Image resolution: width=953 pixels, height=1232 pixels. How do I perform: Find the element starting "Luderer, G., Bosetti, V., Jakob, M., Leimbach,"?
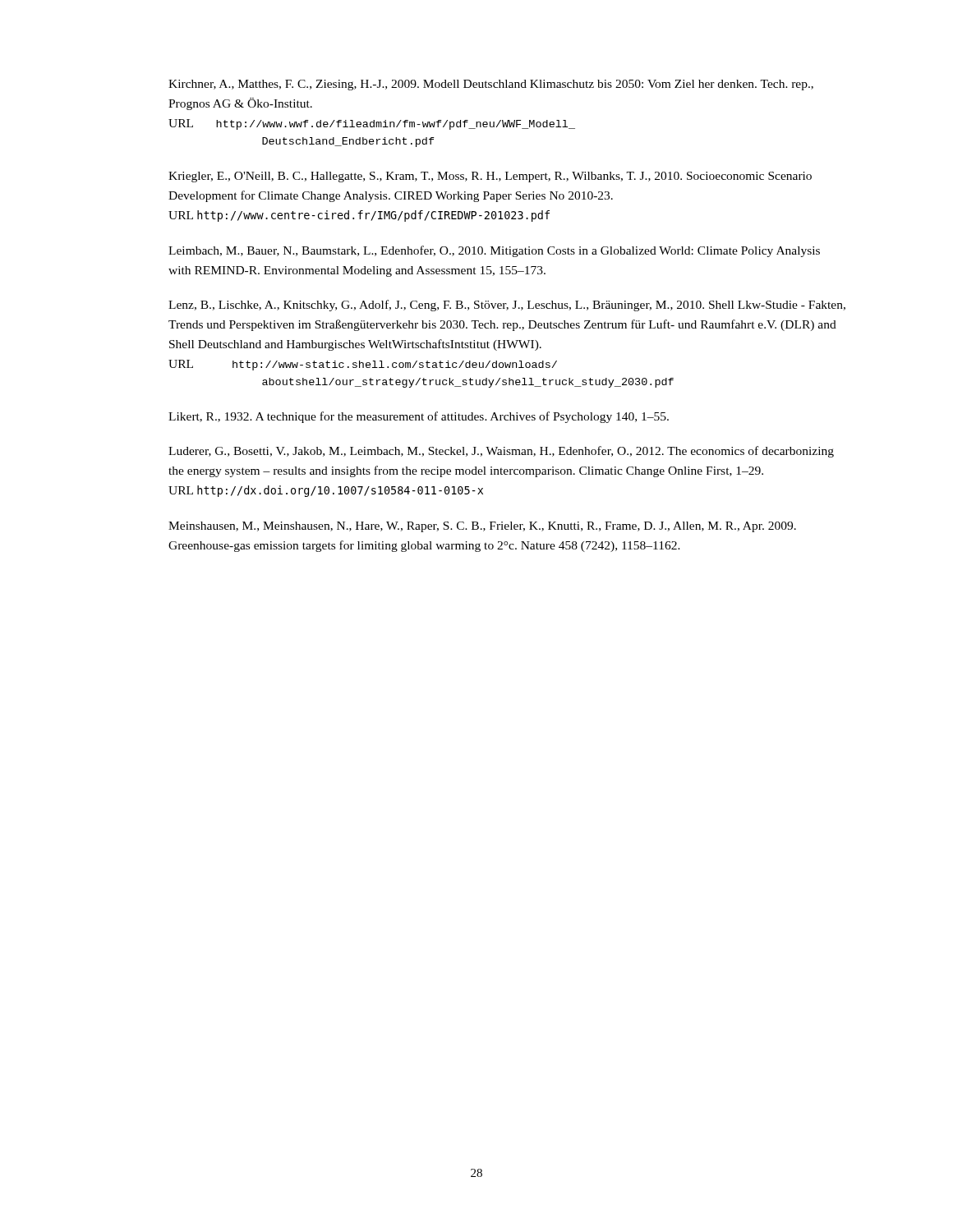point(507,471)
